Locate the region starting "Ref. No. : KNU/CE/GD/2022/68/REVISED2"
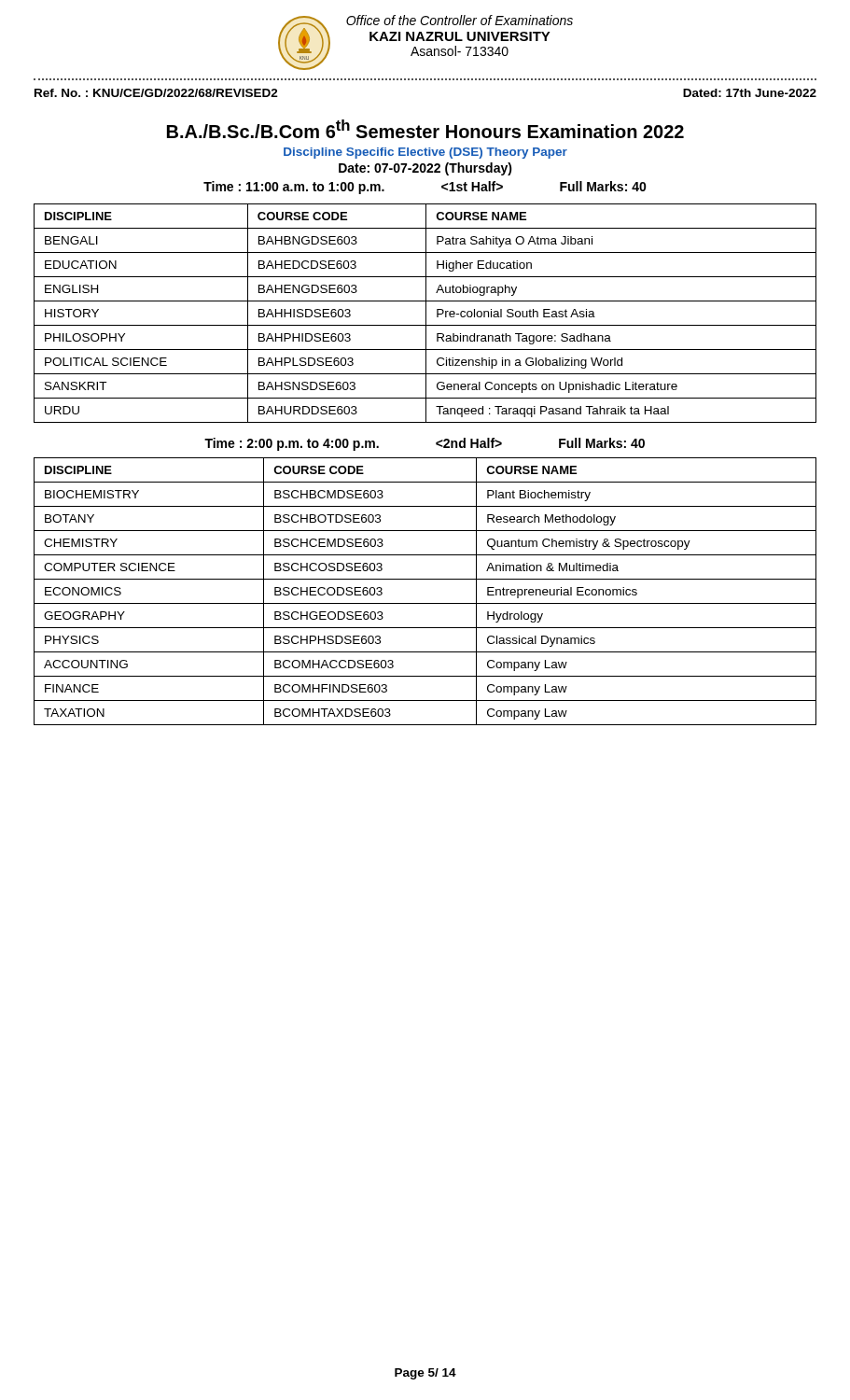The width and height of the screenshot is (850, 1400). coord(160,91)
